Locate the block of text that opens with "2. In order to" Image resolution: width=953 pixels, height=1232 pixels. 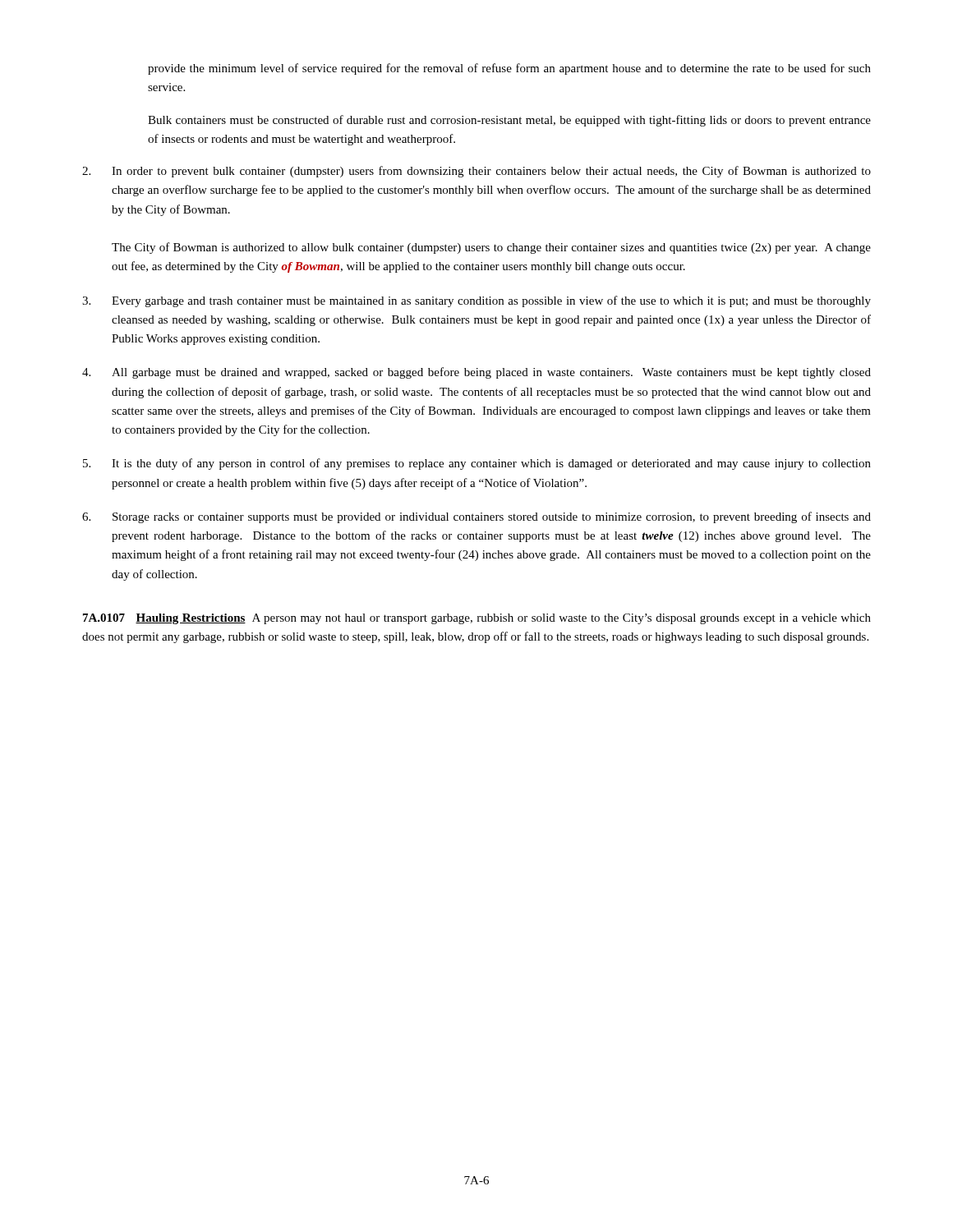(x=476, y=172)
